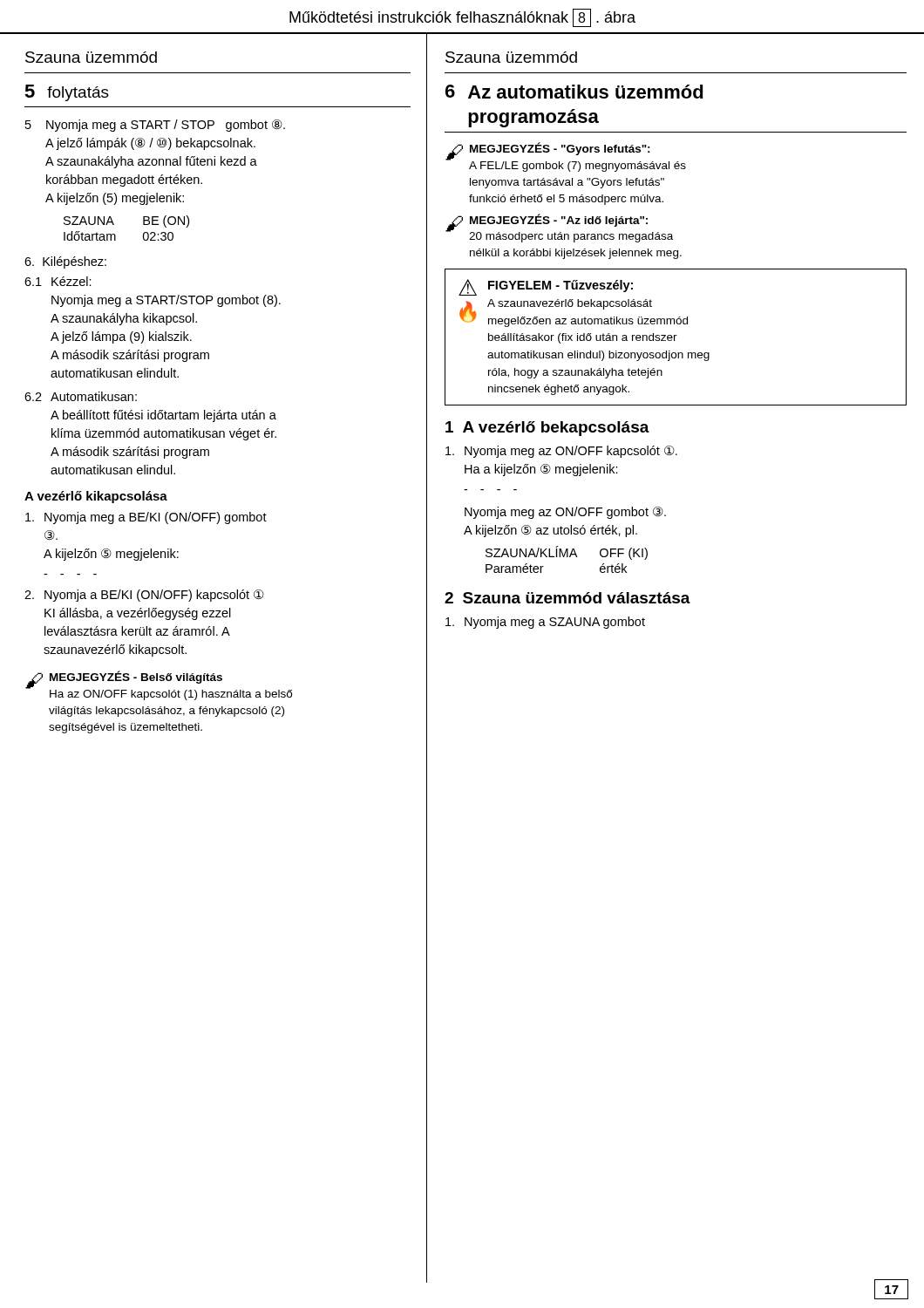Click on the region starting "6.2 Automatikusan: A"
This screenshot has height=1308, width=924.
[217, 434]
